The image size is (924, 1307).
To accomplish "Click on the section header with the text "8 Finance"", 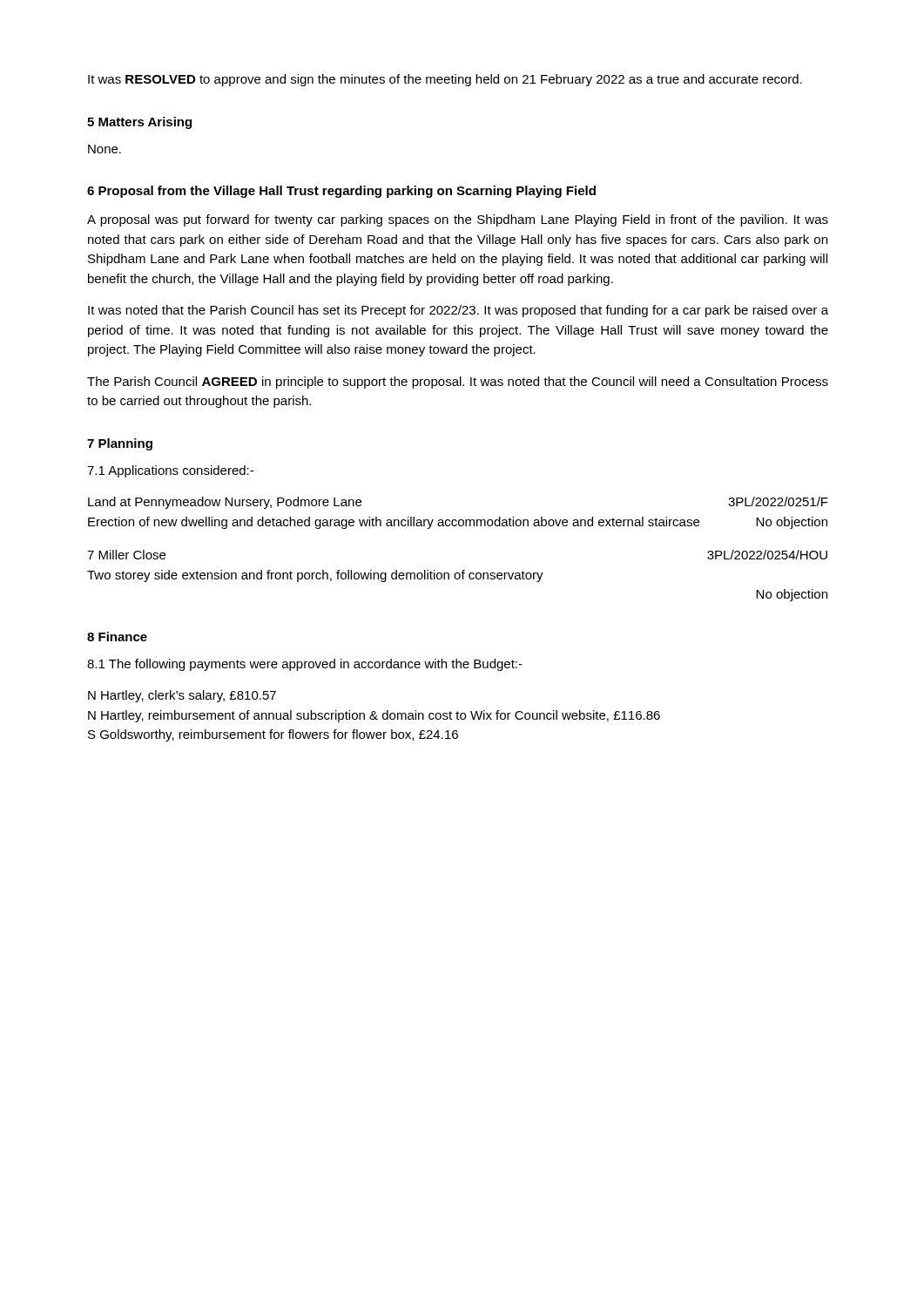I will [117, 636].
